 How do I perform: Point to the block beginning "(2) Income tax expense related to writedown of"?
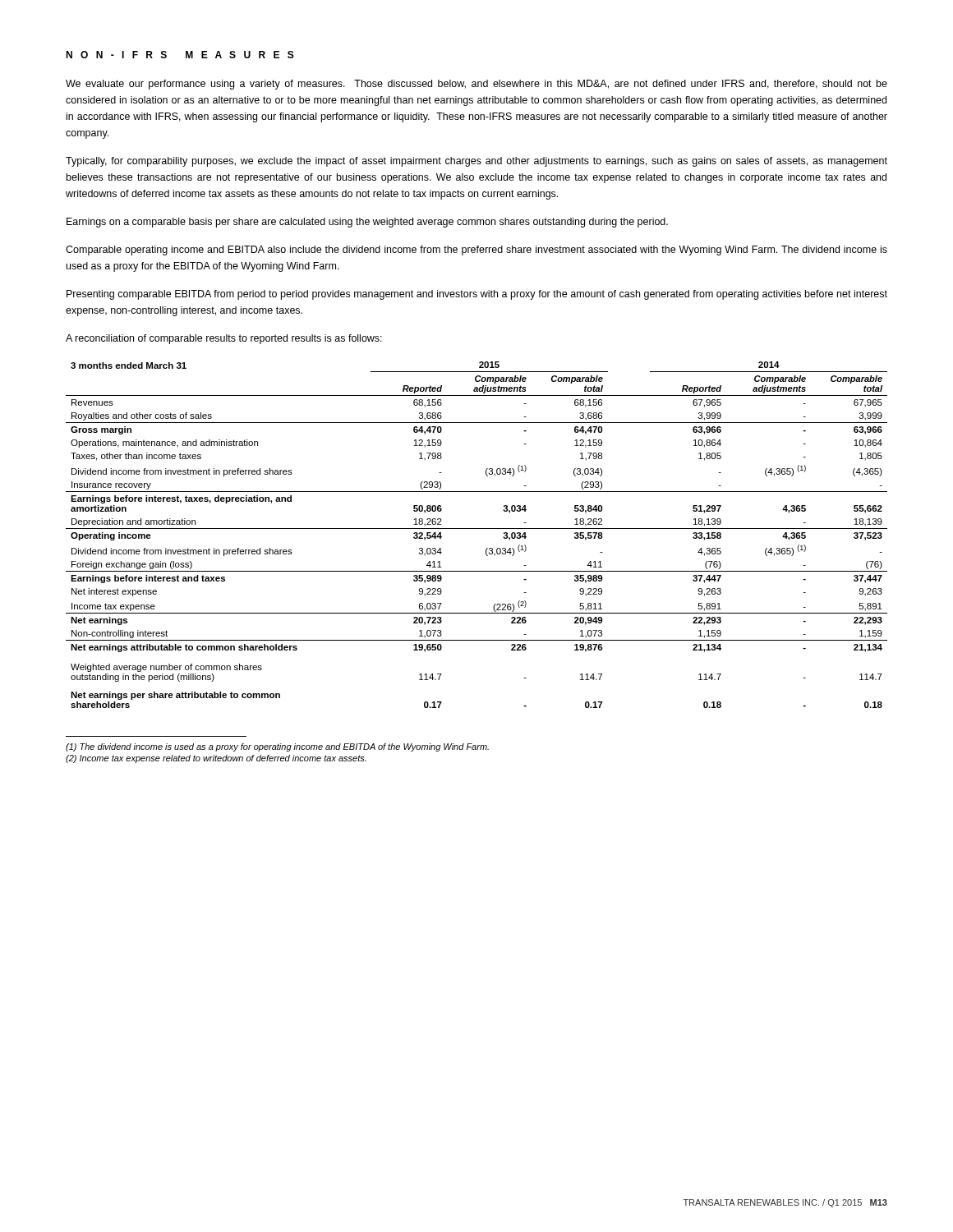point(216,759)
